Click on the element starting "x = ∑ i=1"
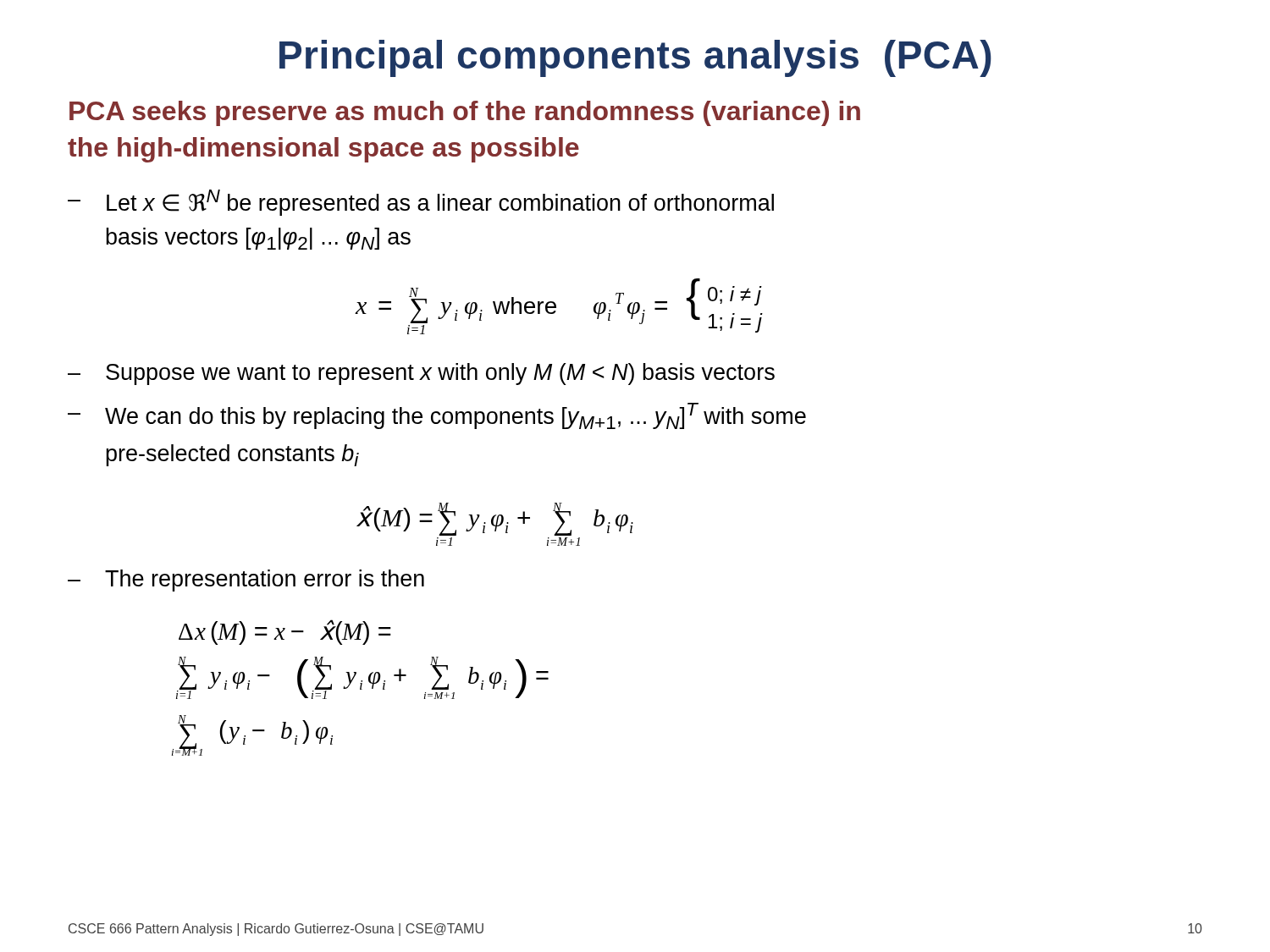Image resolution: width=1270 pixels, height=952 pixels. pos(635,307)
